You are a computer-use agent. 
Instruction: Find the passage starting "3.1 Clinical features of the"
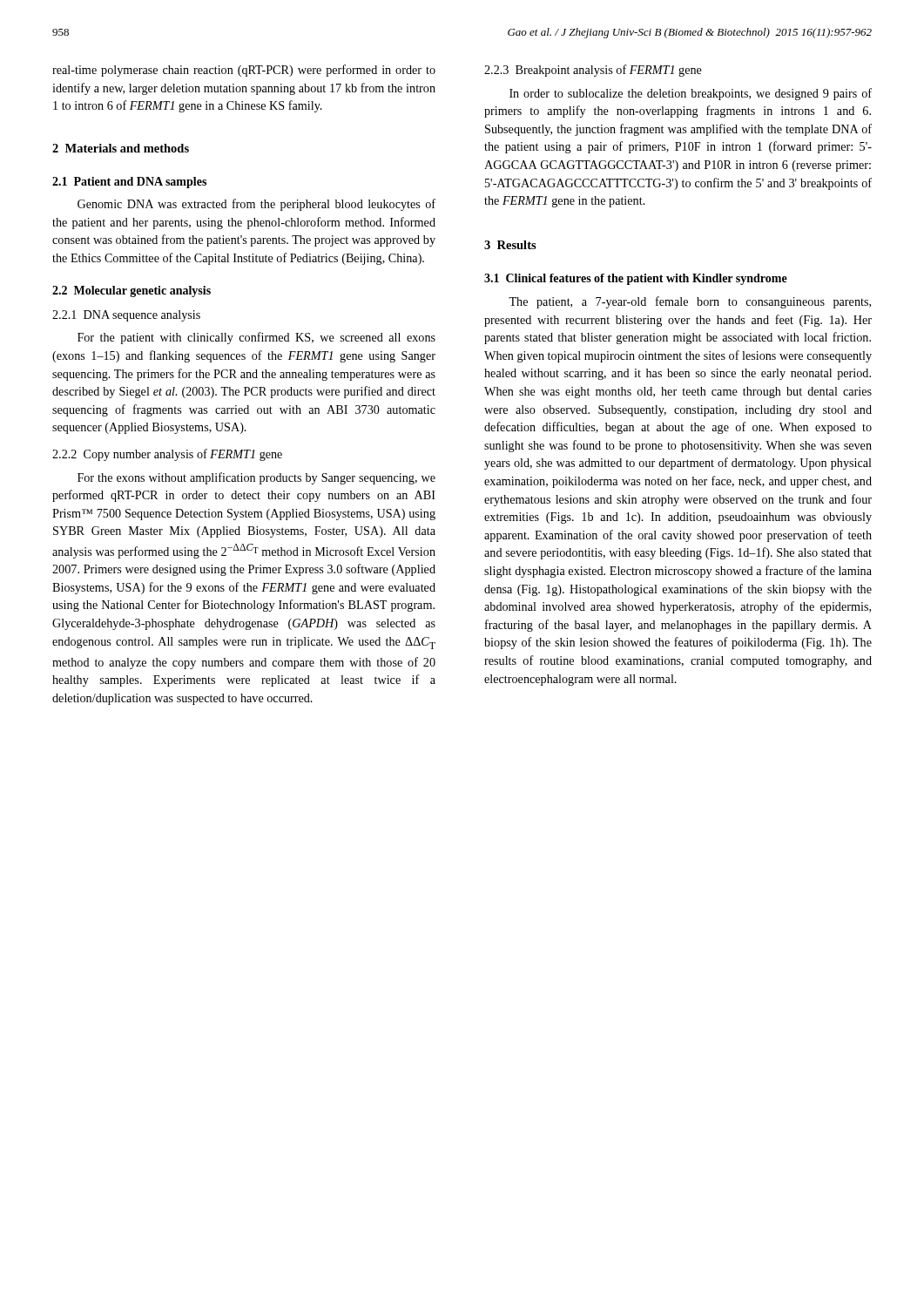pos(636,278)
